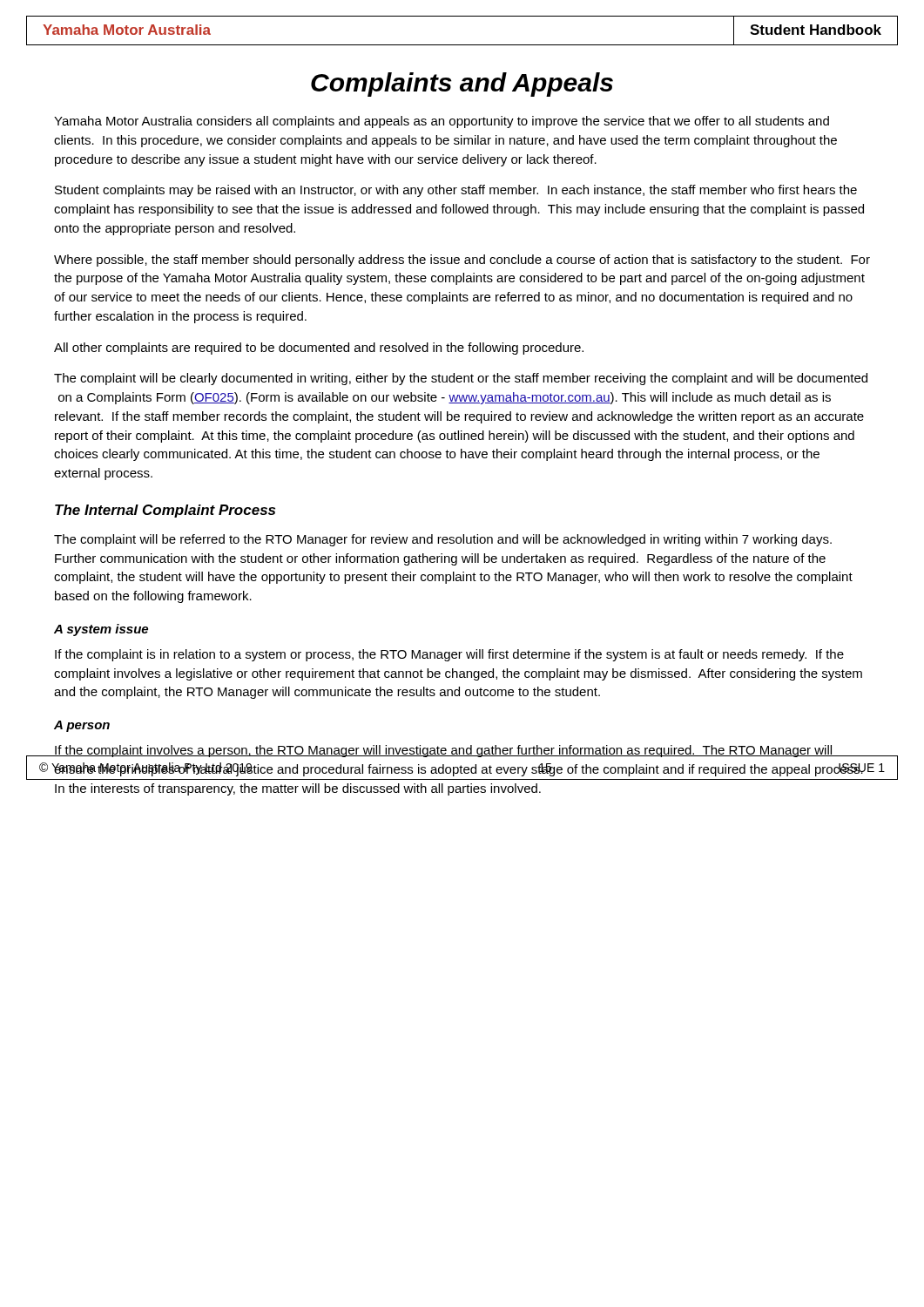Find the block on this page that starts "If the complaint involves a person, the RTO"
The height and width of the screenshot is (1307, 924).
[459, 769]
